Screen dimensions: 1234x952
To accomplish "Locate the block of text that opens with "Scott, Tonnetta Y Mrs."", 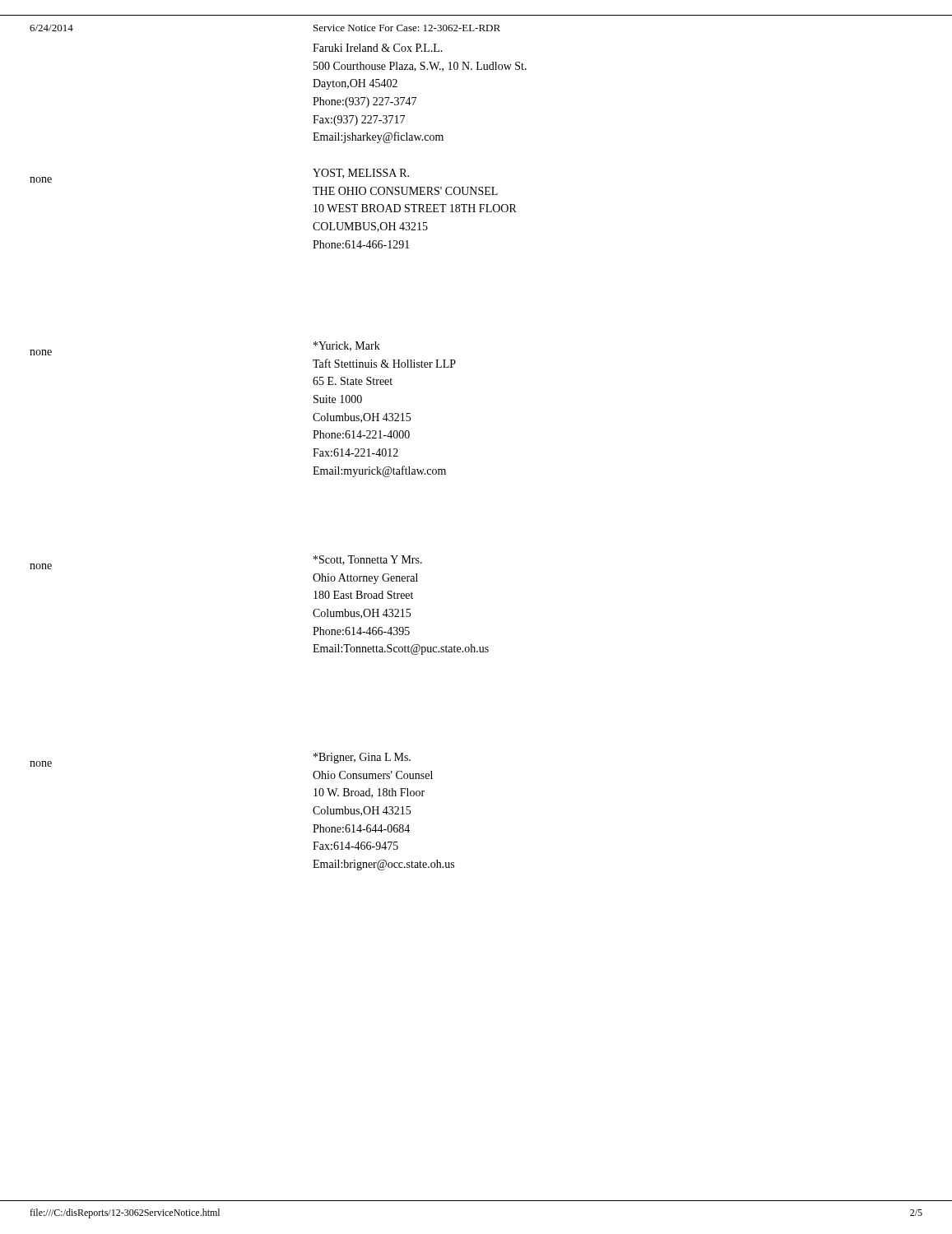I will tap(401, 605).
